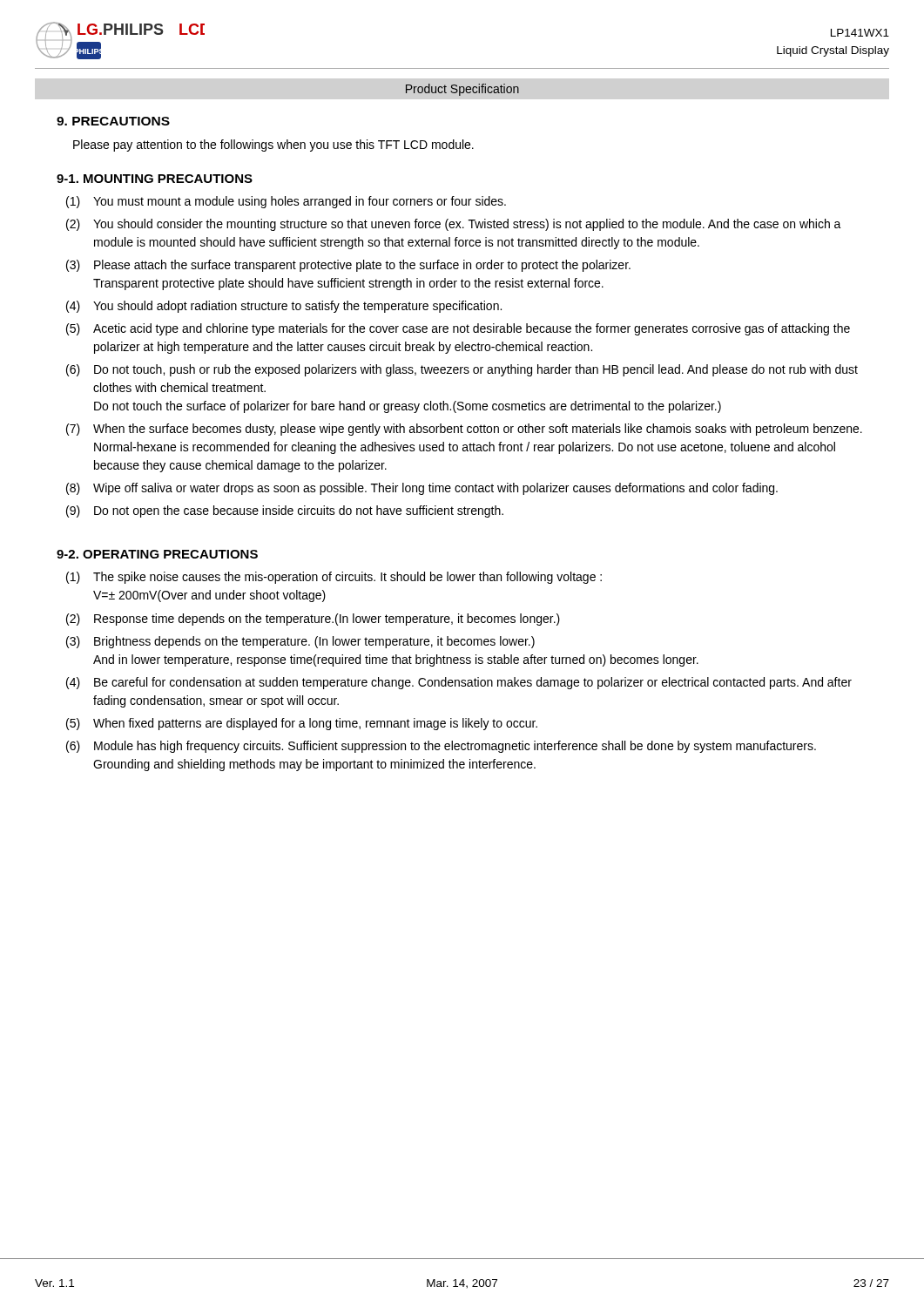This screenshot has width=924, height=1307.
Task: Click where it says "9-1. MOUNTING PRECAUTIONS"
Action: [x=155, y=178]
